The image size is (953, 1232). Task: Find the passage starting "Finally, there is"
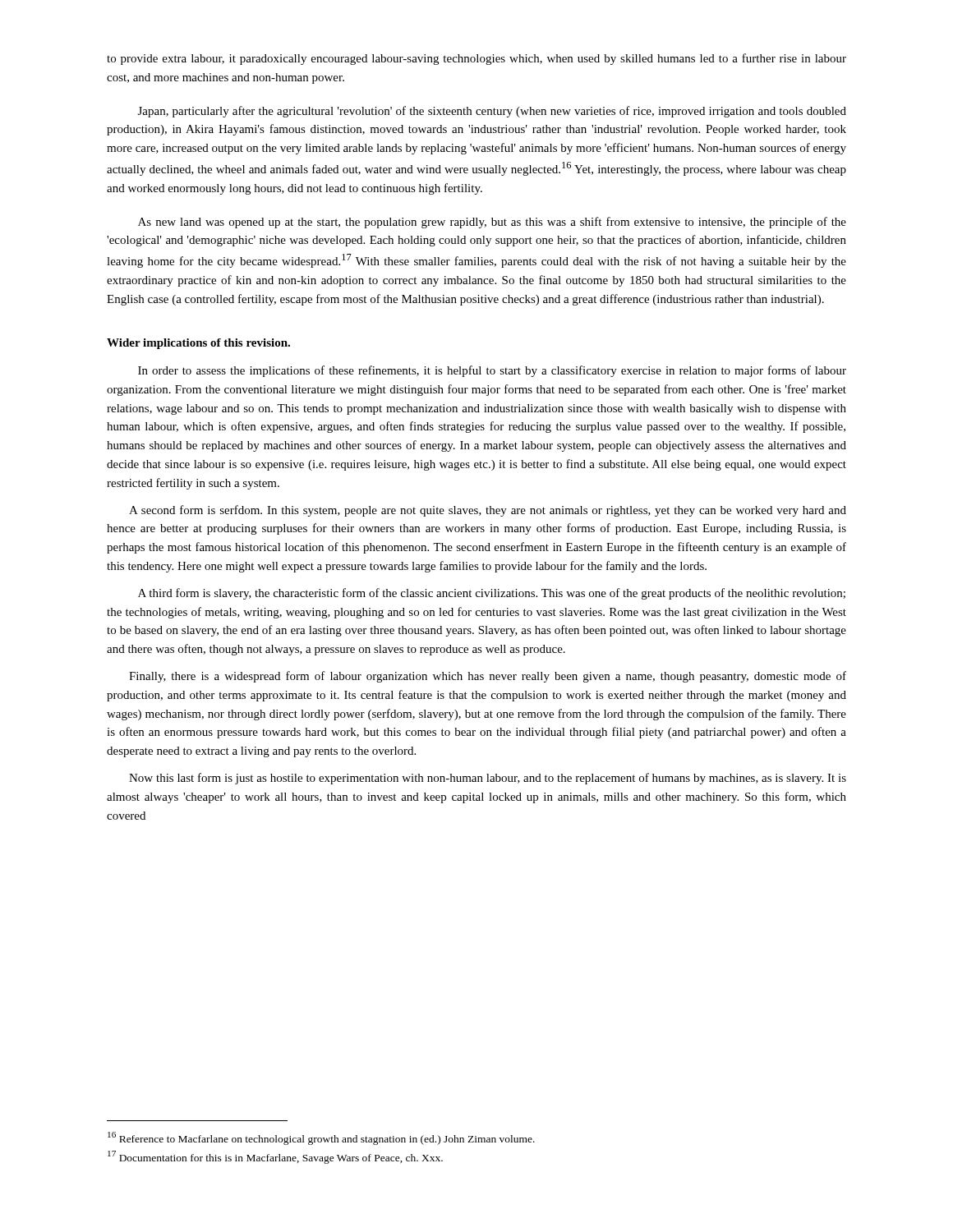click(x=476, y=714)
